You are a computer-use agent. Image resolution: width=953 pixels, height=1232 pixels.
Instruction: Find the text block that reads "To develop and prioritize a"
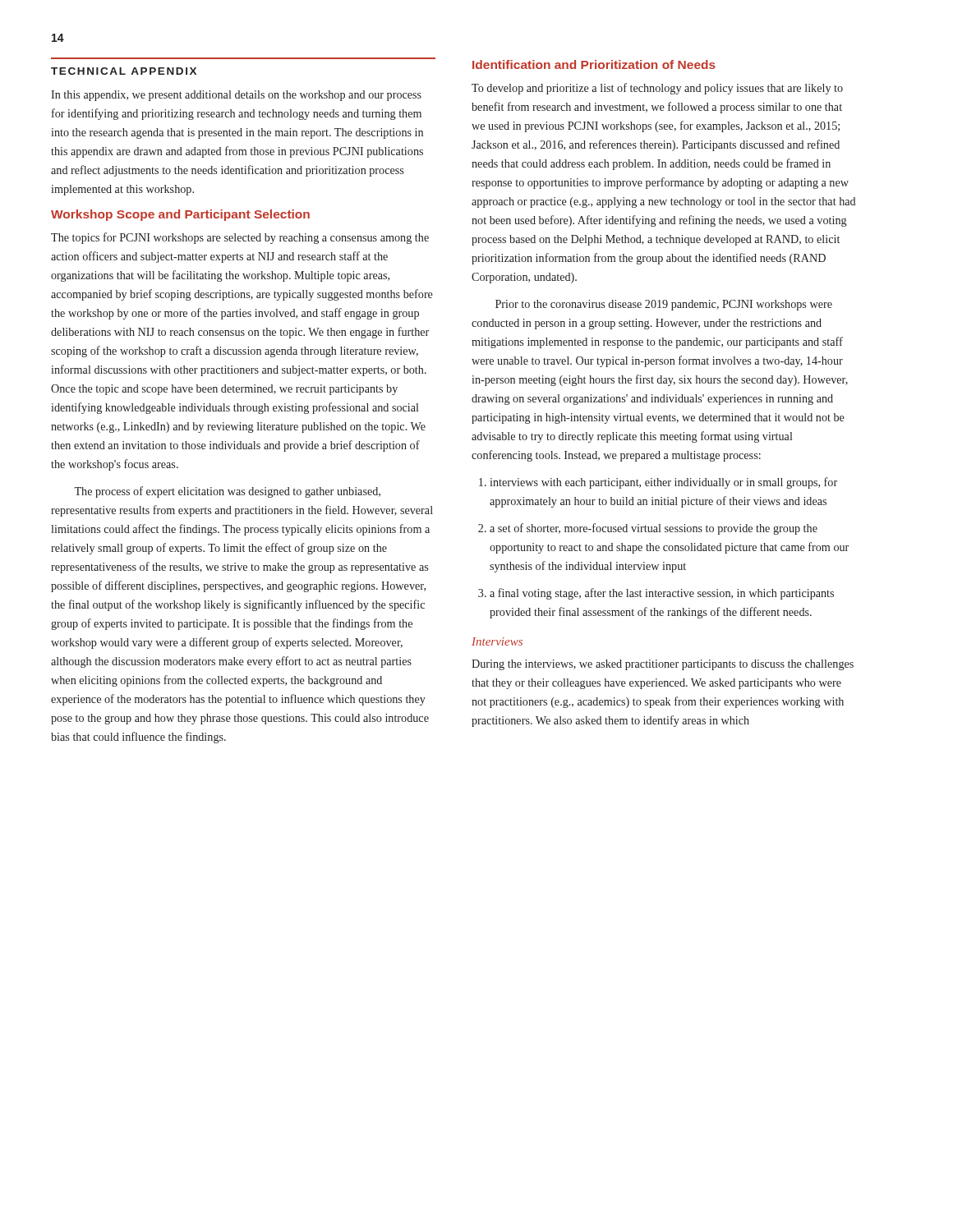[664, 272]
